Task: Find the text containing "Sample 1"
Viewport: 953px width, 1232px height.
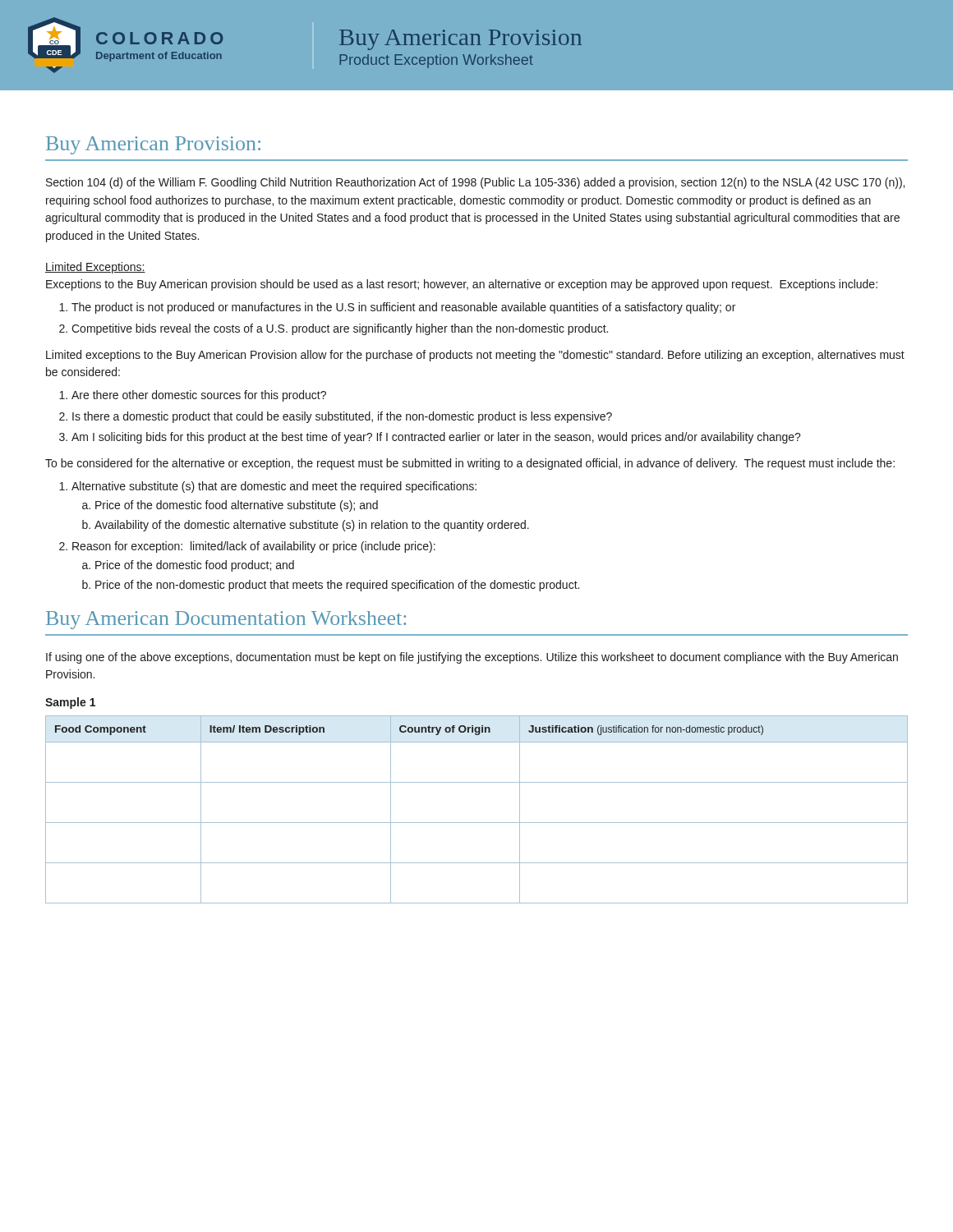Action: [70, 702]
